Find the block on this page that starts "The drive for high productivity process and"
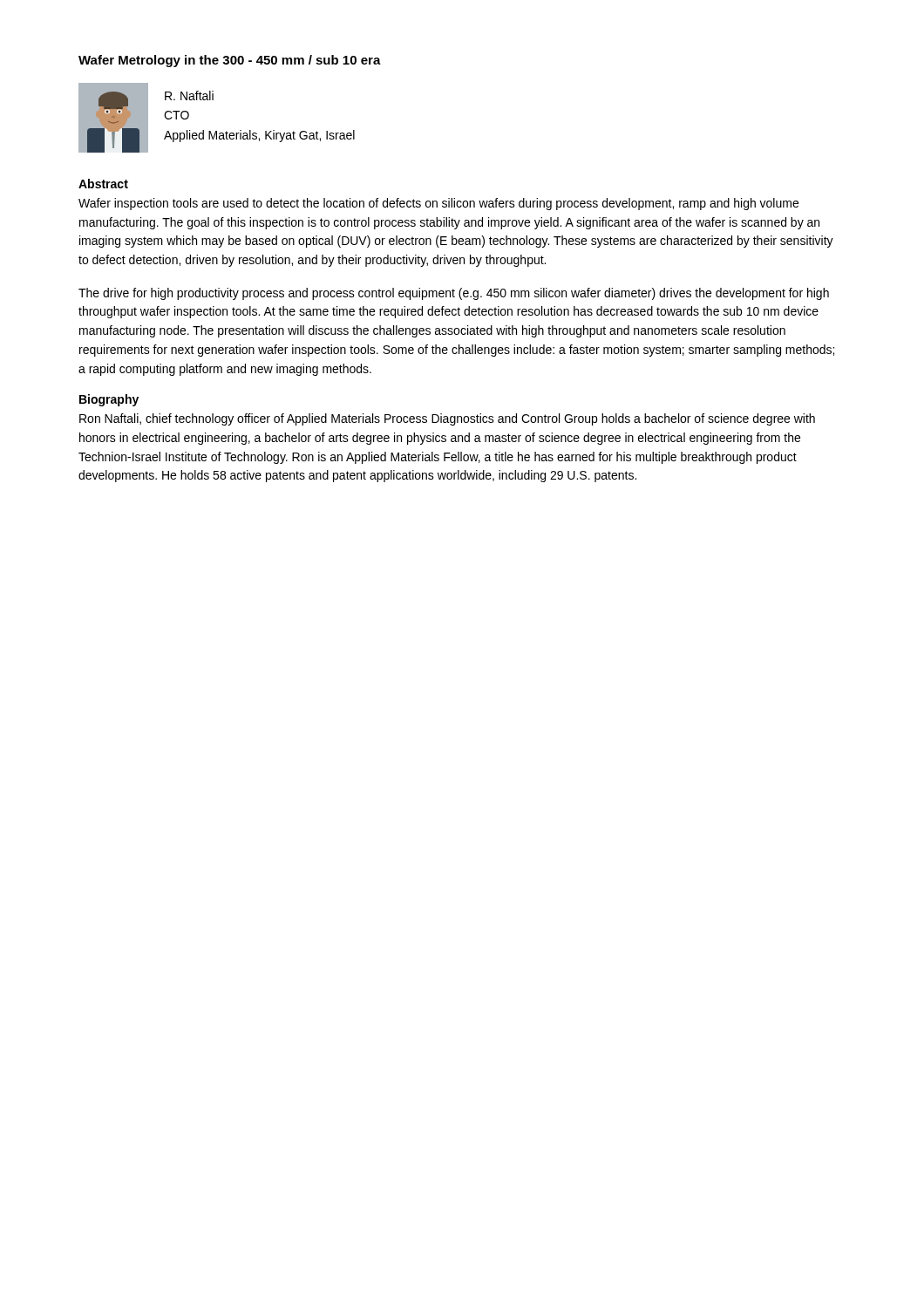The image size is (924, 1308). tap(457, 331)
